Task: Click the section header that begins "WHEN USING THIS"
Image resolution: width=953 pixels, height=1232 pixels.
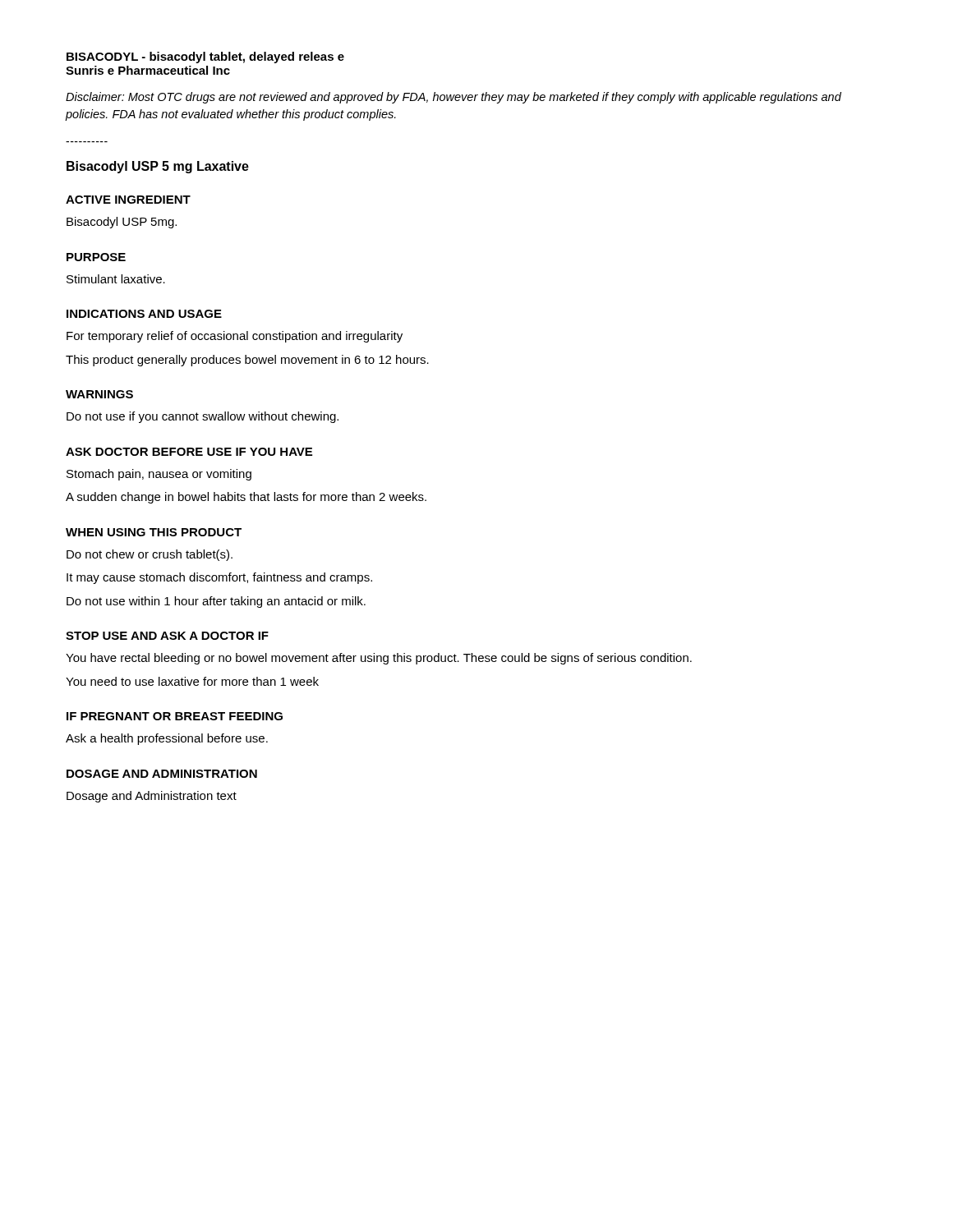Action: click(154, 531)
